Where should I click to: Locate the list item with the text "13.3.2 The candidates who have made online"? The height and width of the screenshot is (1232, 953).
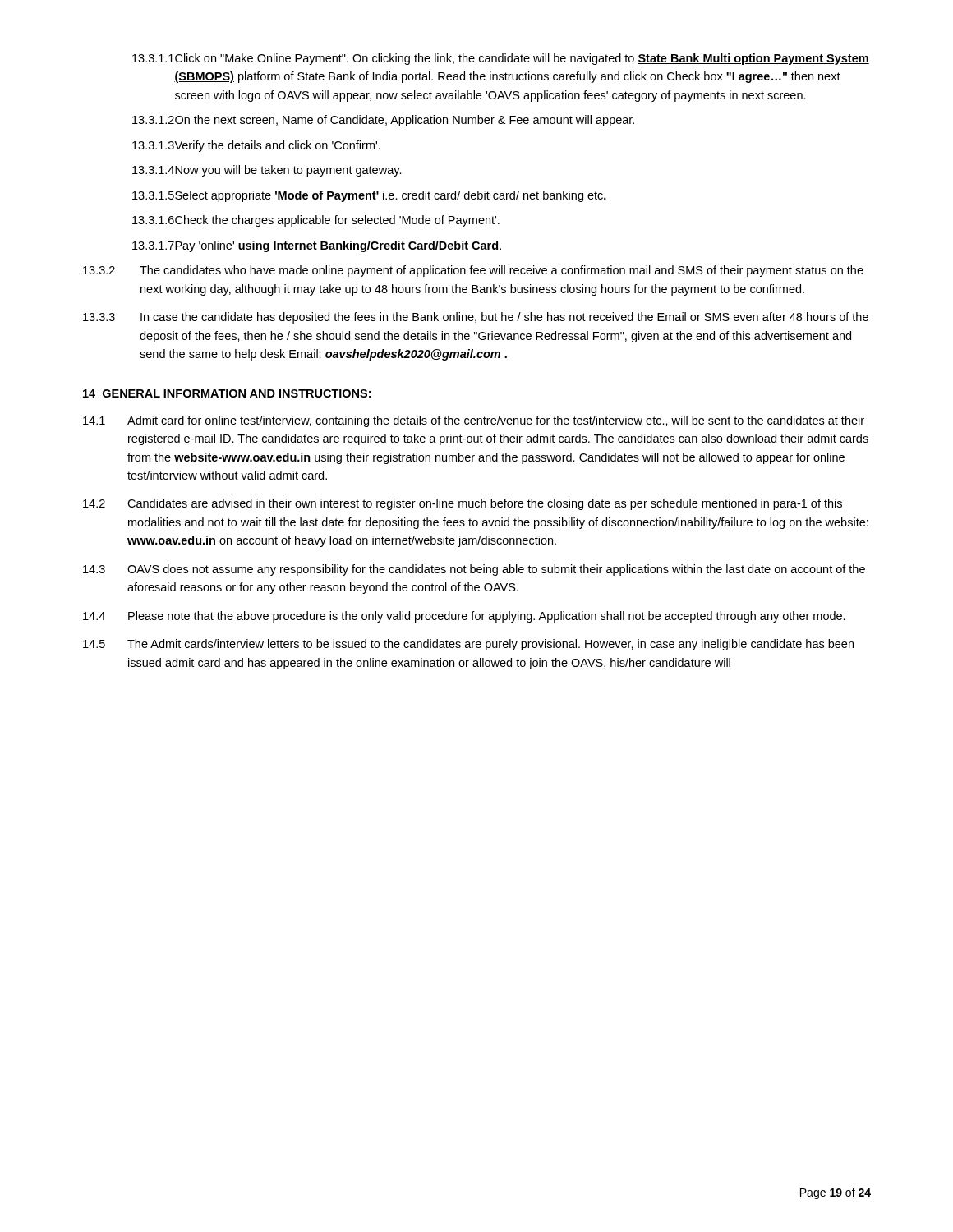(x=476, y=280)
